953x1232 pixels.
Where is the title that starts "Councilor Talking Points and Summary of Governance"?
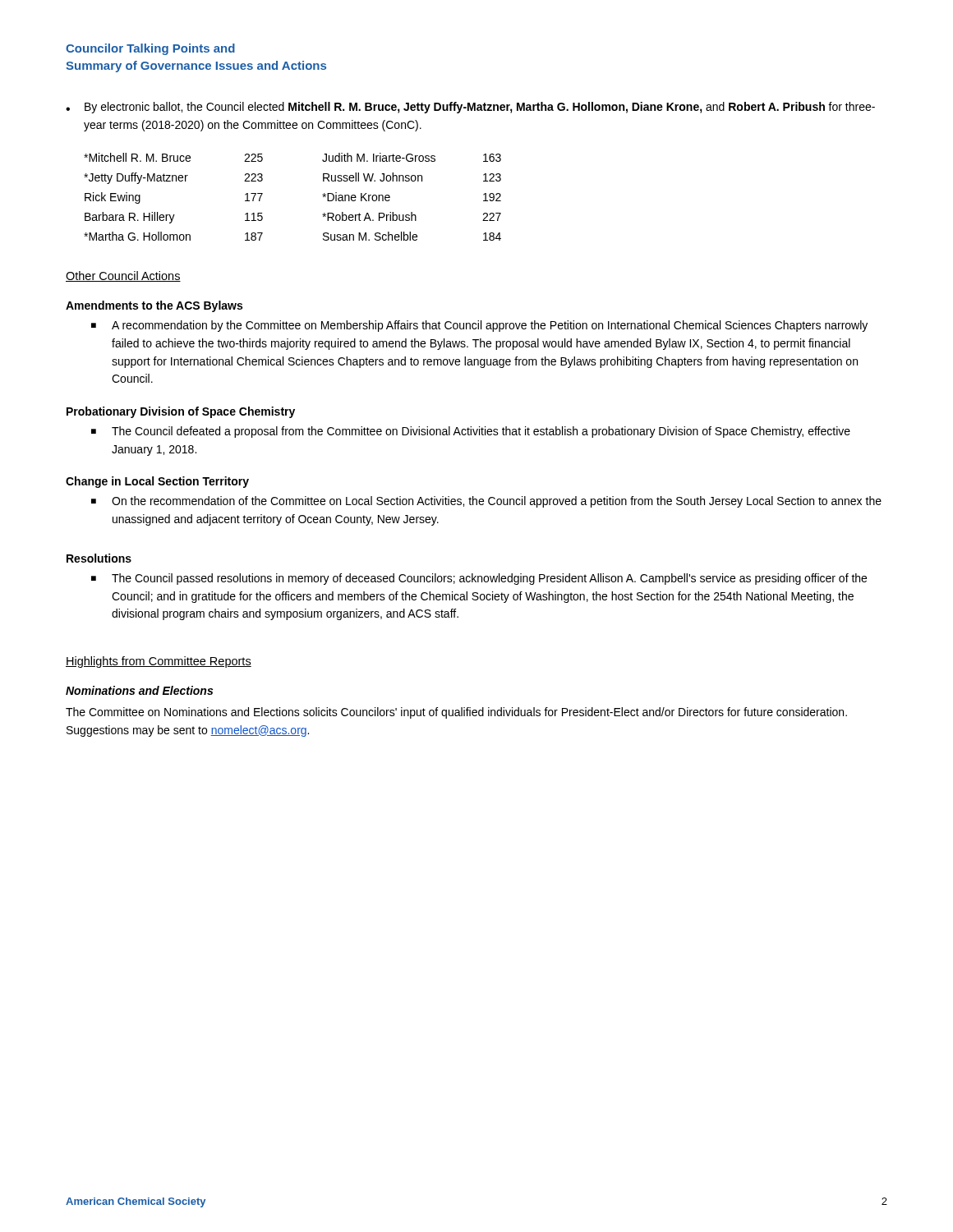click(x=150, y=49)
